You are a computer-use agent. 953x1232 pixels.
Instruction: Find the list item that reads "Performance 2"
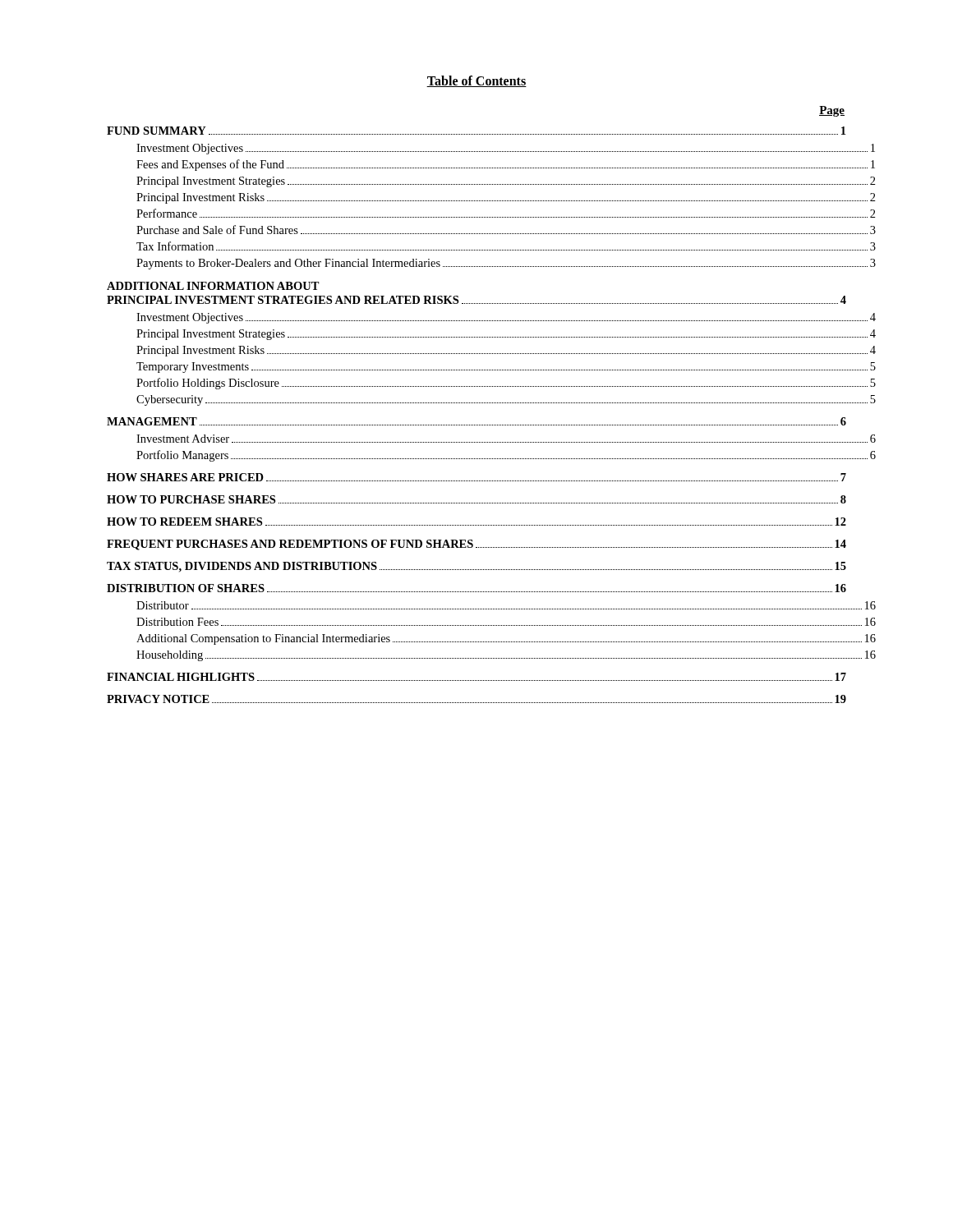coord(506,214)
